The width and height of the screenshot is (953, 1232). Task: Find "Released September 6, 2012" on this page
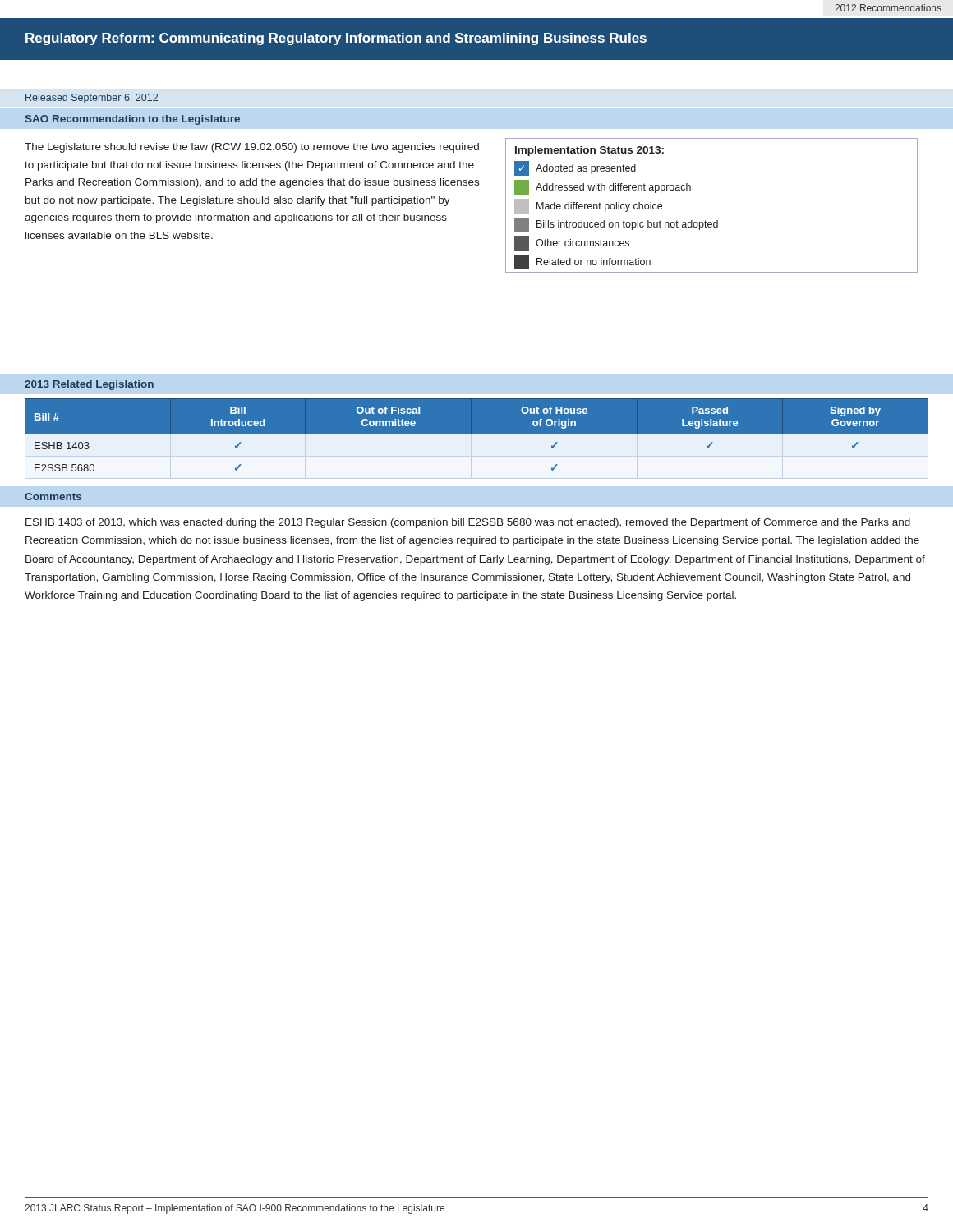[x=91, y=98]
